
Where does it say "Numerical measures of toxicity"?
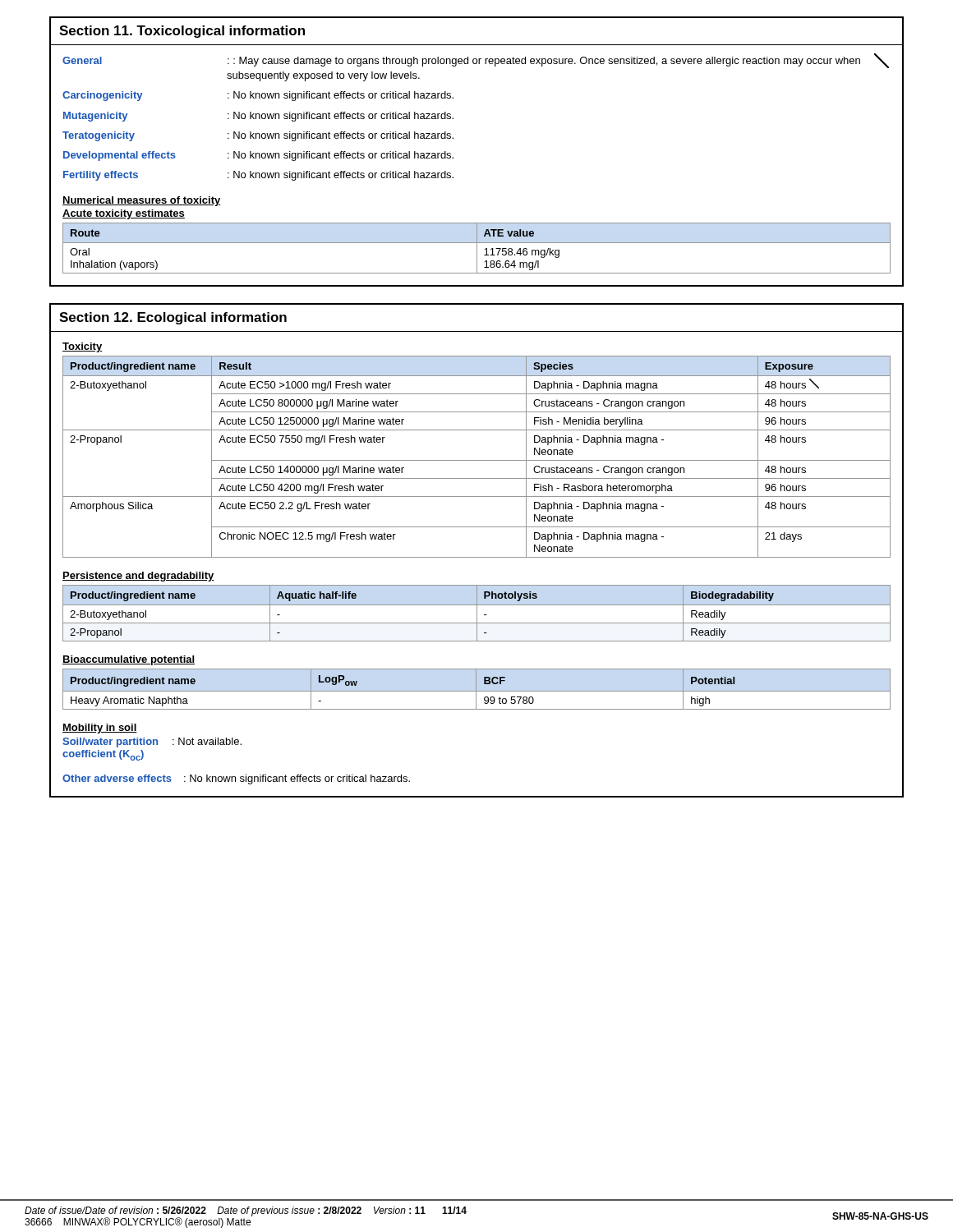coord(141,200)
